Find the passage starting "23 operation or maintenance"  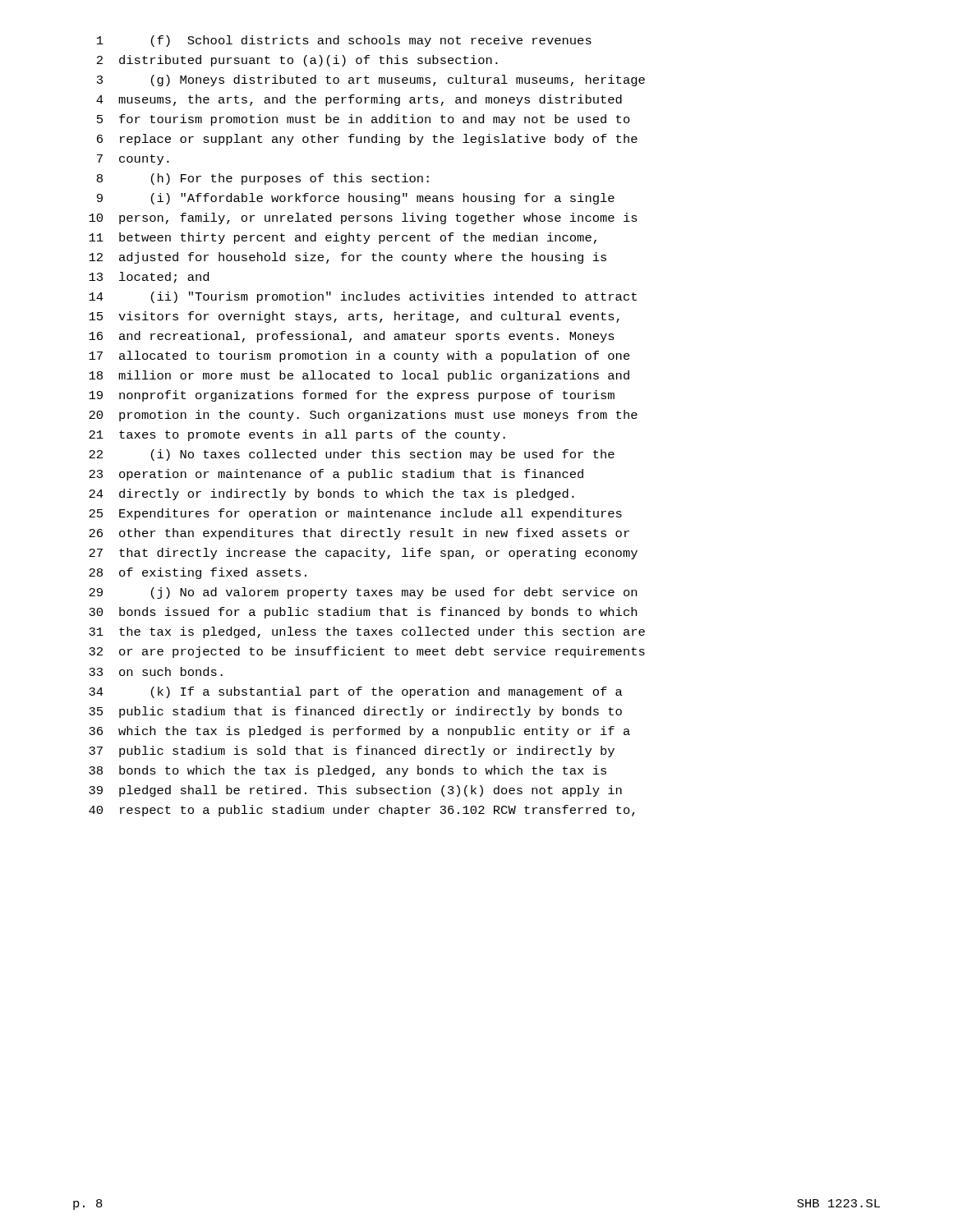click(x=476, y=475)
